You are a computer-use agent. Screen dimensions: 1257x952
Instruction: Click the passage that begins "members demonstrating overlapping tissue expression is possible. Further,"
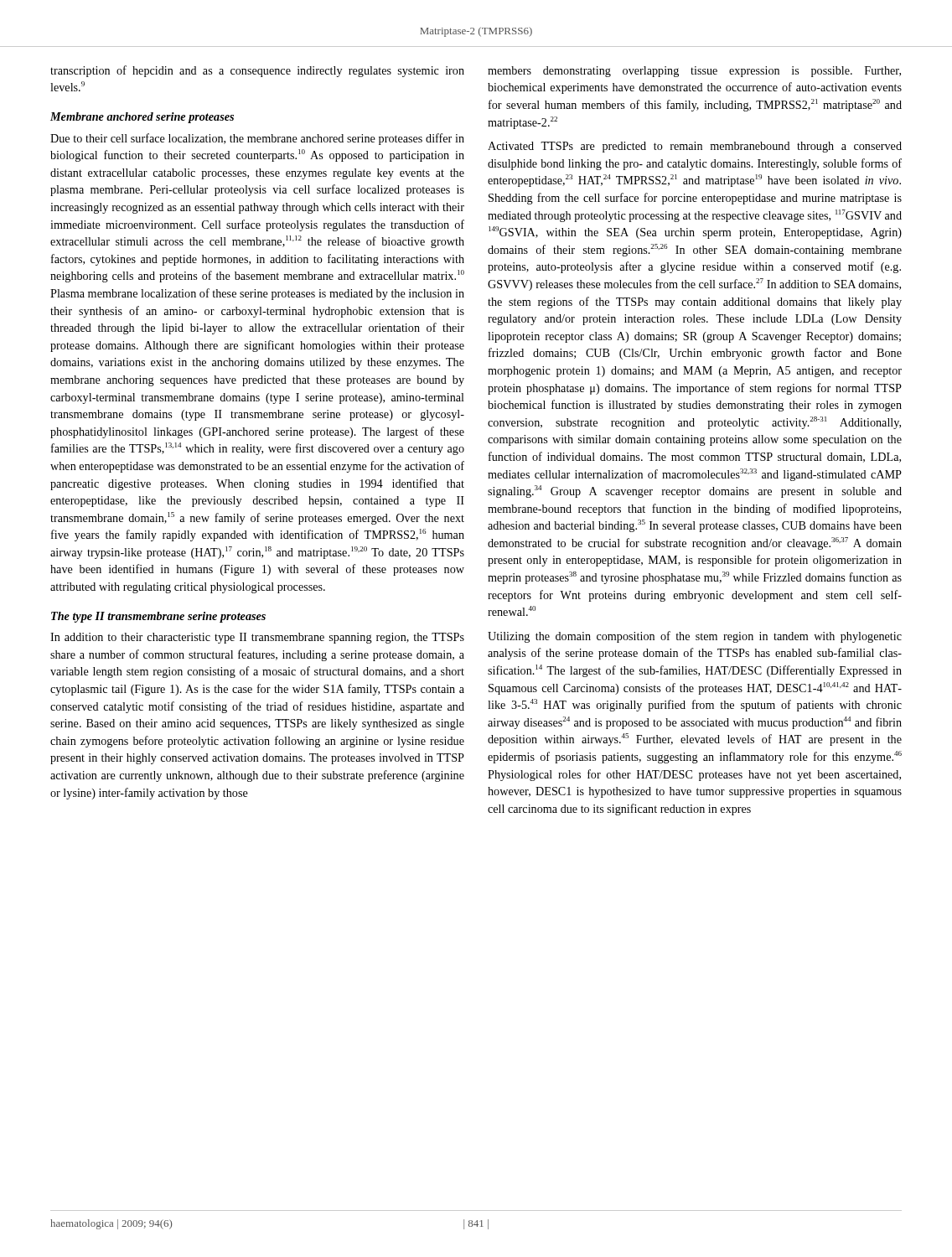[695, 440]
